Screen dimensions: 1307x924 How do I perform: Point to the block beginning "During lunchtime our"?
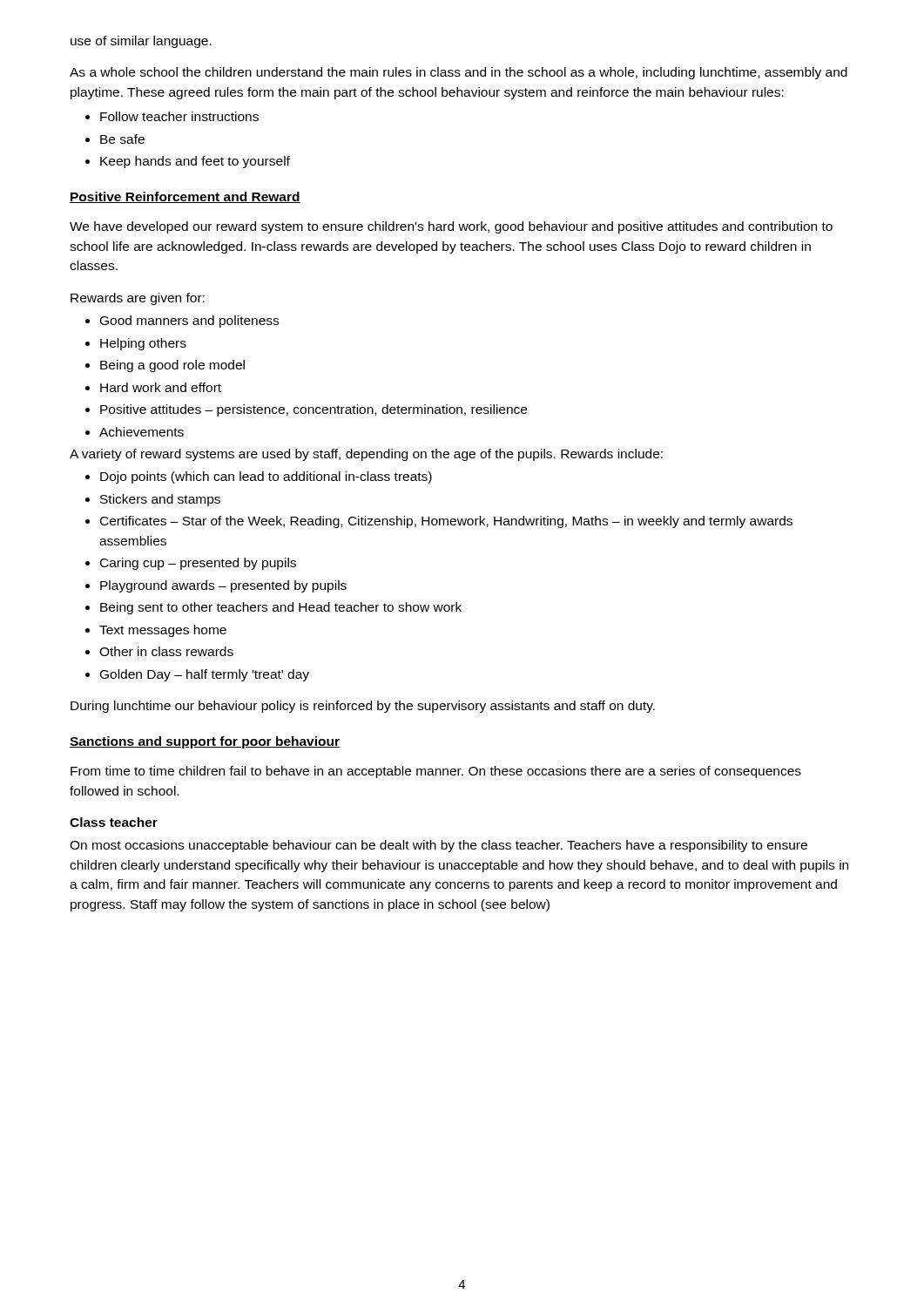tap(363, 705)
